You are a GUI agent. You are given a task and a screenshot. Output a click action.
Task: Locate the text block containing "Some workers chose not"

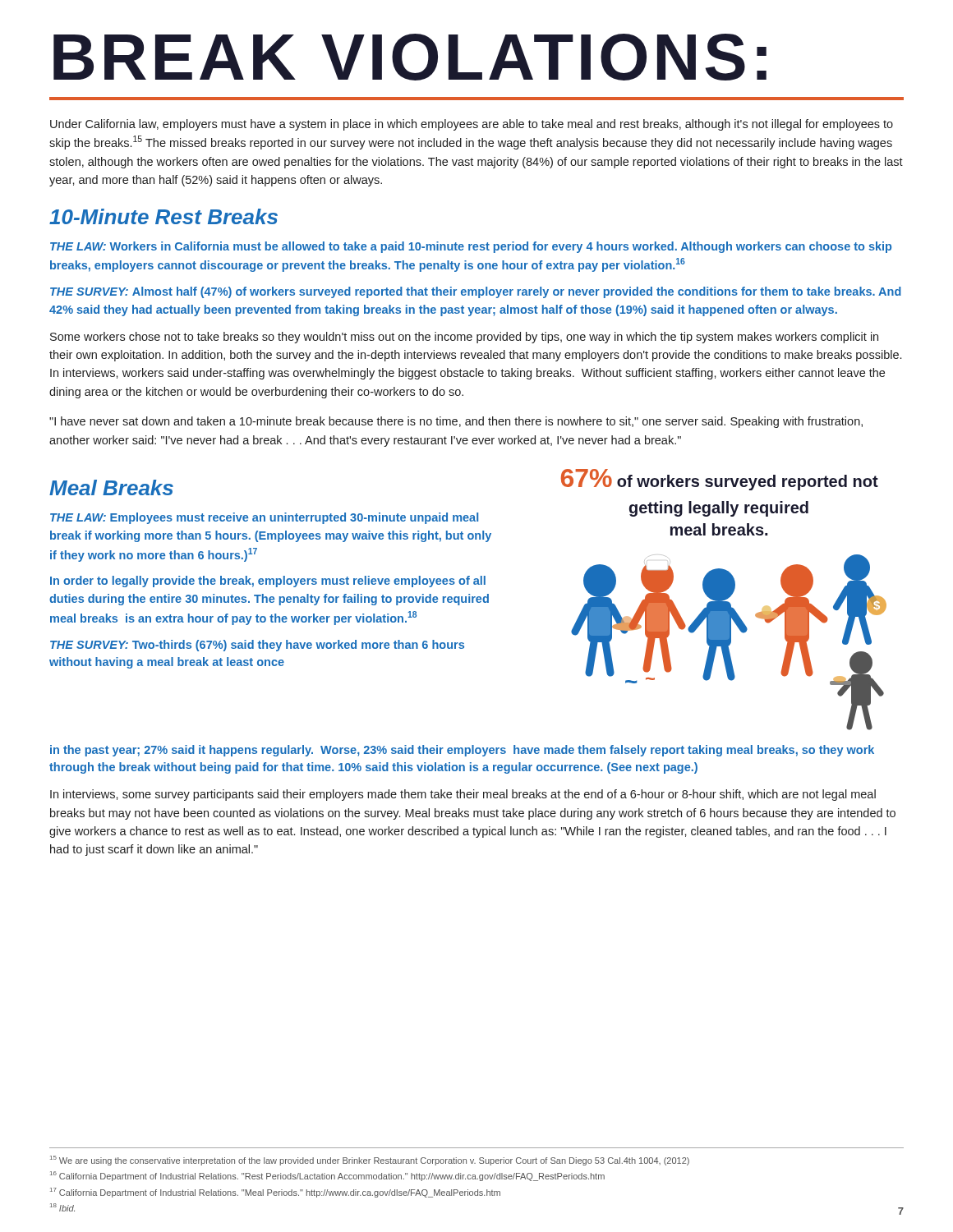(x=476, y=364)
